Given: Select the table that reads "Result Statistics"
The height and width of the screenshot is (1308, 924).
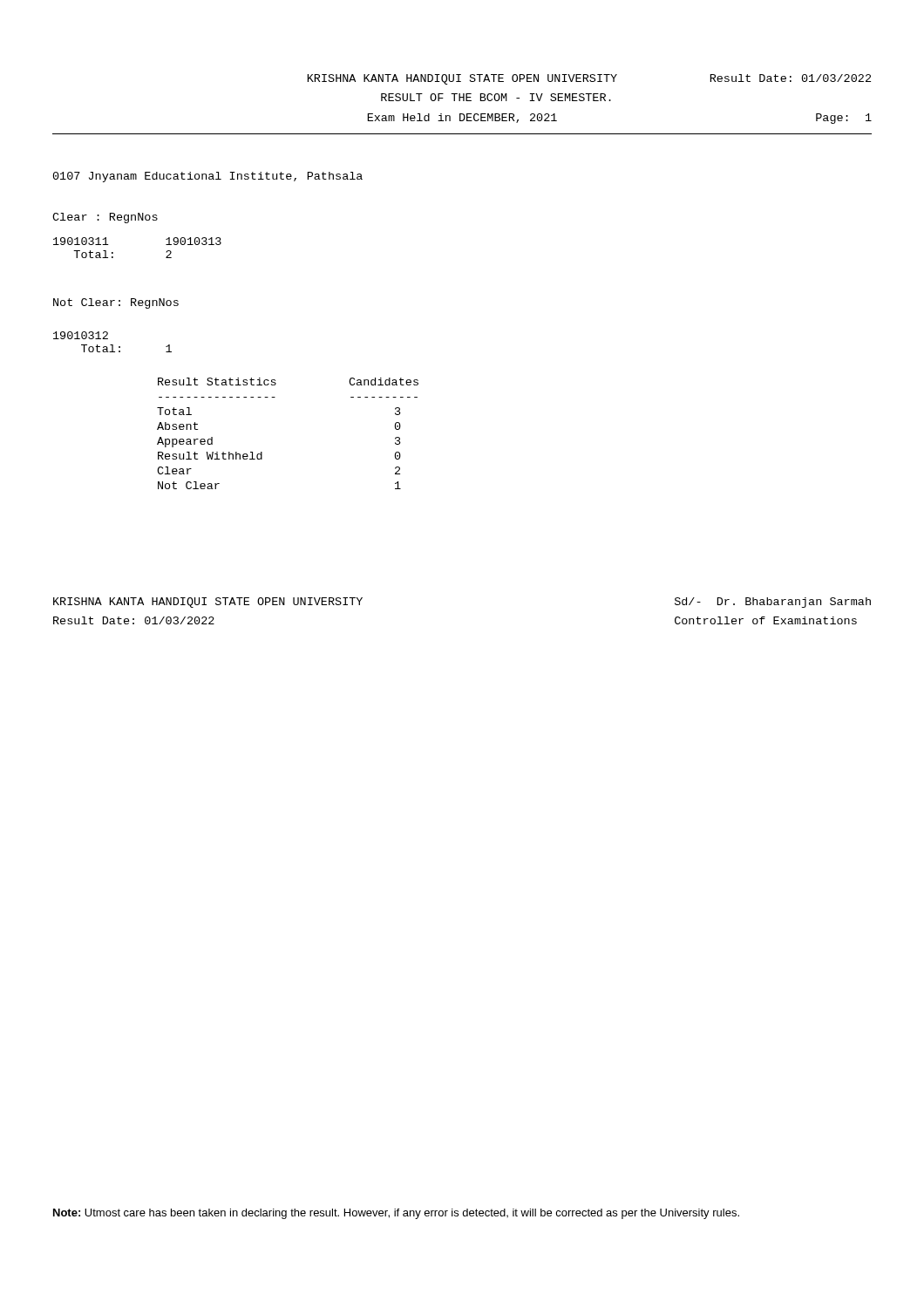Looking at the screenshot, I should point(296,434).
